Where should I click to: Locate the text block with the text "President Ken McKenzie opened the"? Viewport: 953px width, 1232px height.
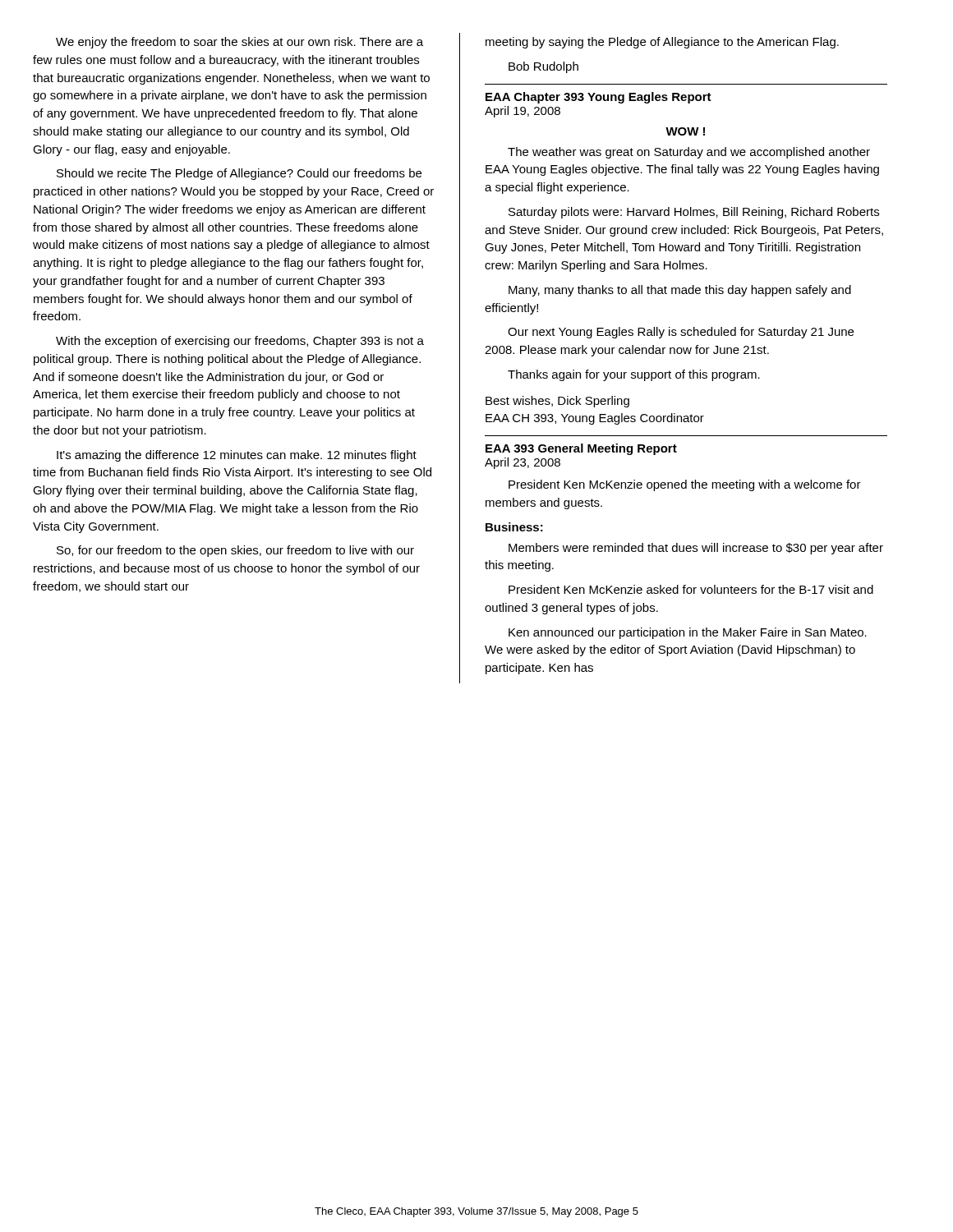pos(686,493)
